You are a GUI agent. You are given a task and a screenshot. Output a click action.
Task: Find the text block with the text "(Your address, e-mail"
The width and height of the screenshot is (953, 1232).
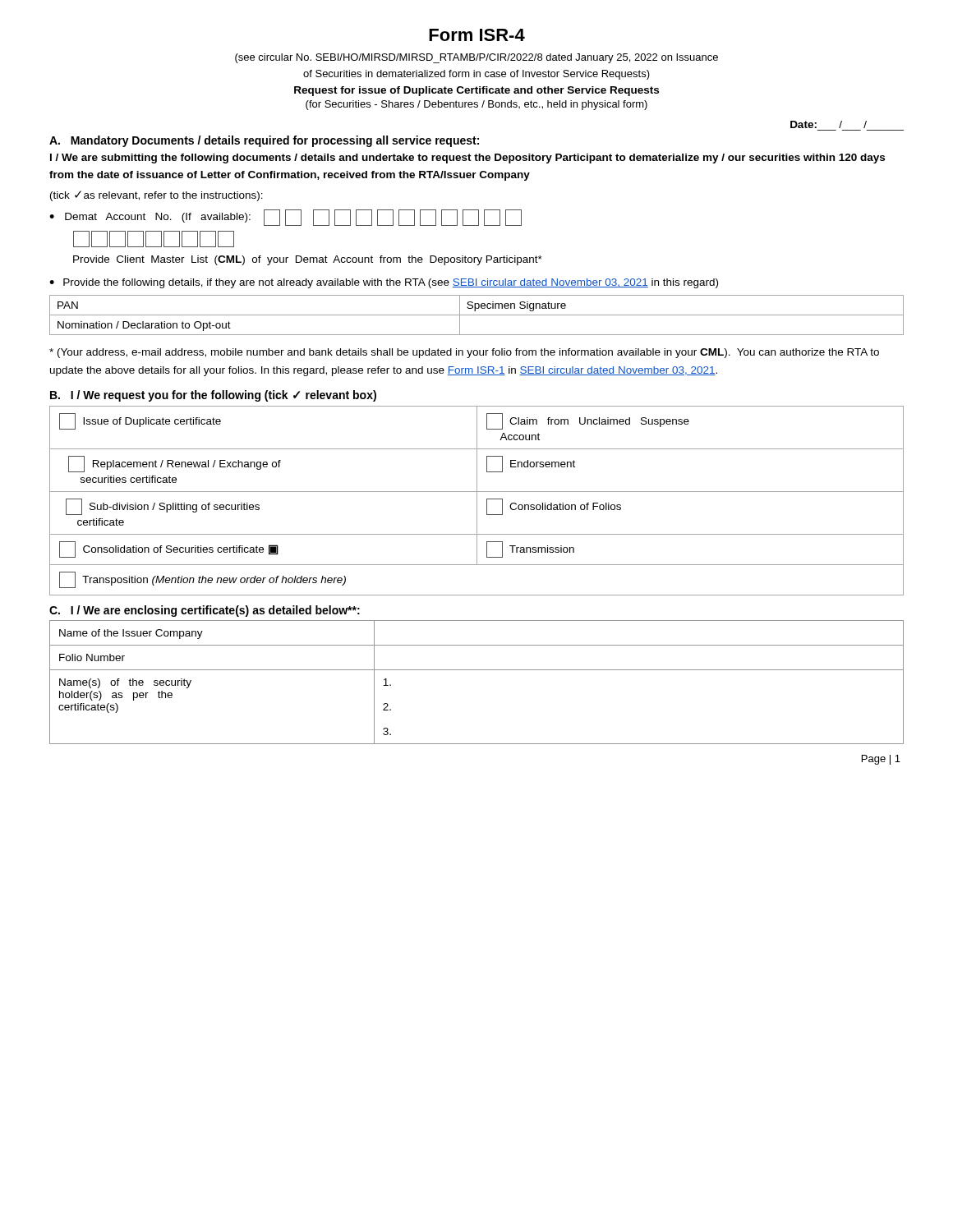click(x=464, y=361)
